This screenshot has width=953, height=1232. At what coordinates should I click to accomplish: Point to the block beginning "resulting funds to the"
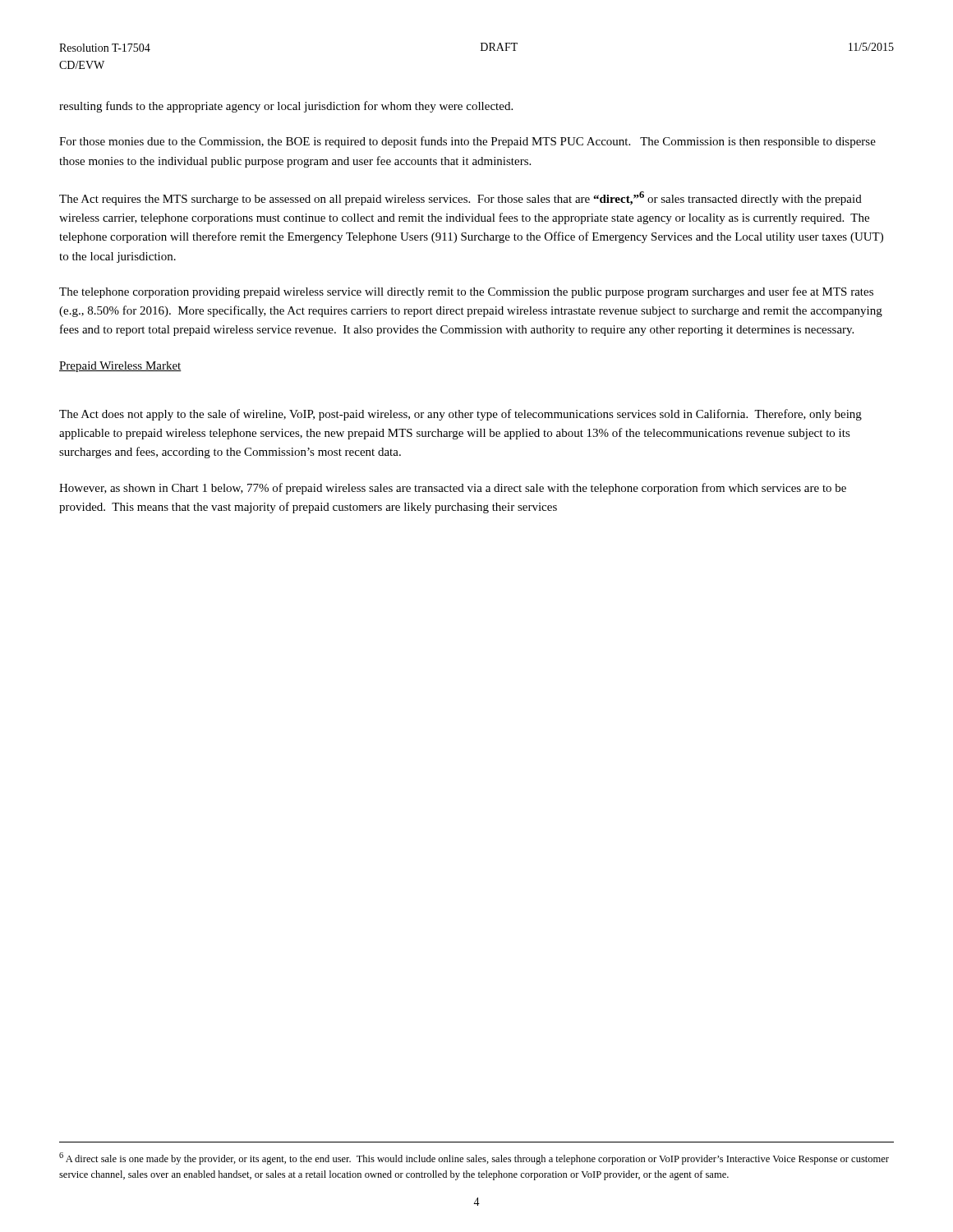(x=286, y=106)
